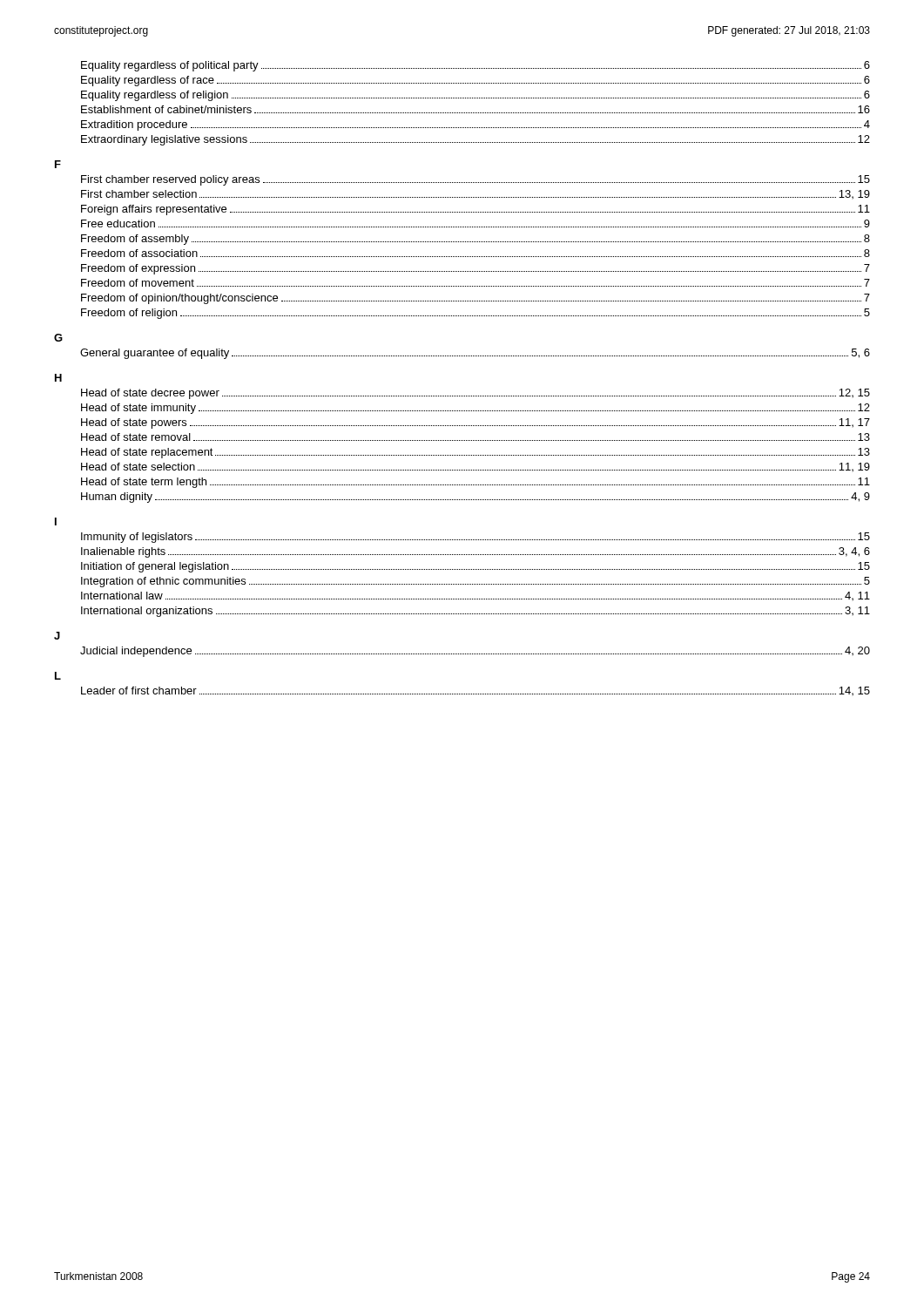This screenshot has height=1307, width=924.
Task: Find the list item containing "Foreign affairs representative 11"
Action: [x=475, y=209]
